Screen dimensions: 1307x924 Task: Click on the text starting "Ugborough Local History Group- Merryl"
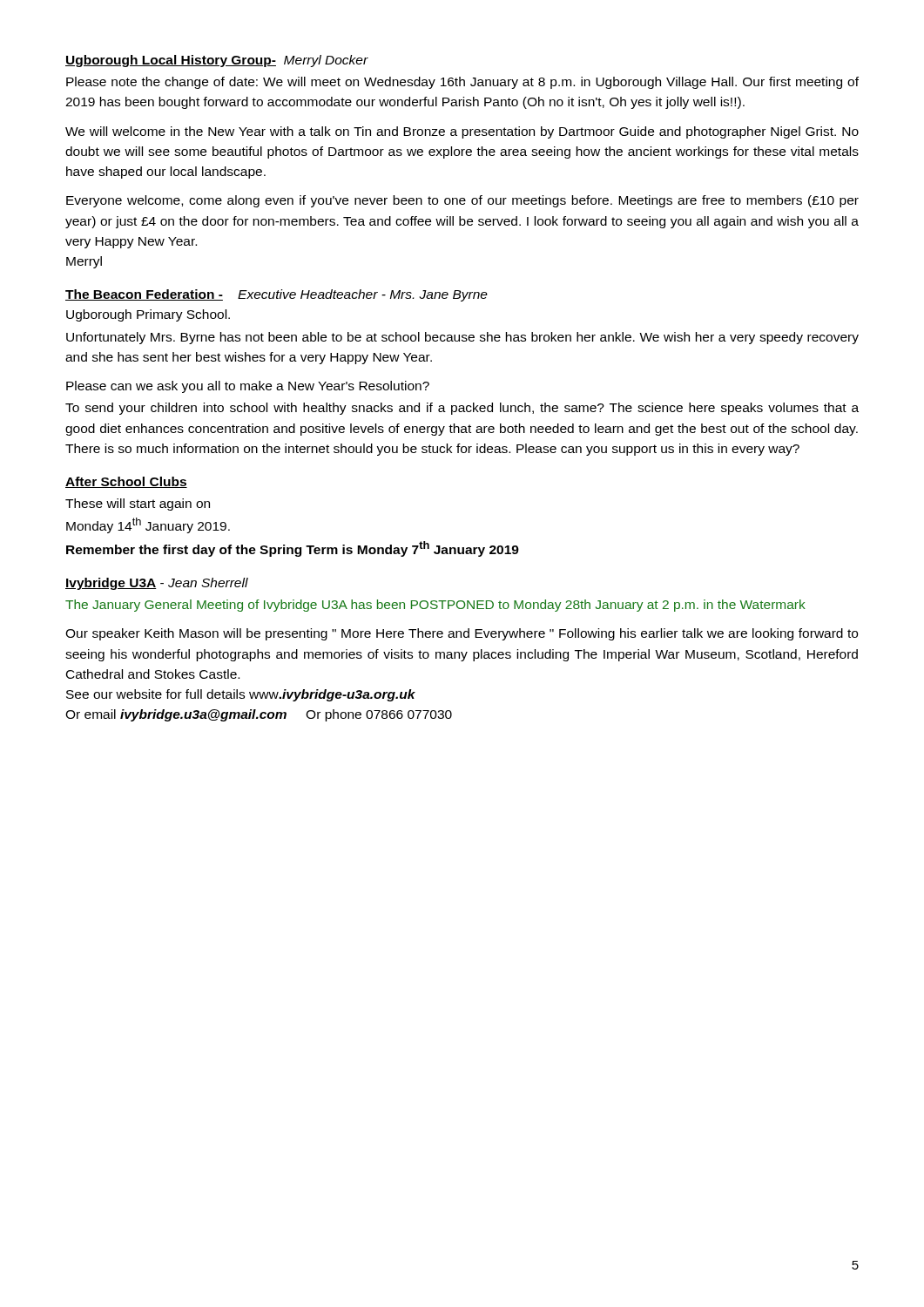point(216,60)
